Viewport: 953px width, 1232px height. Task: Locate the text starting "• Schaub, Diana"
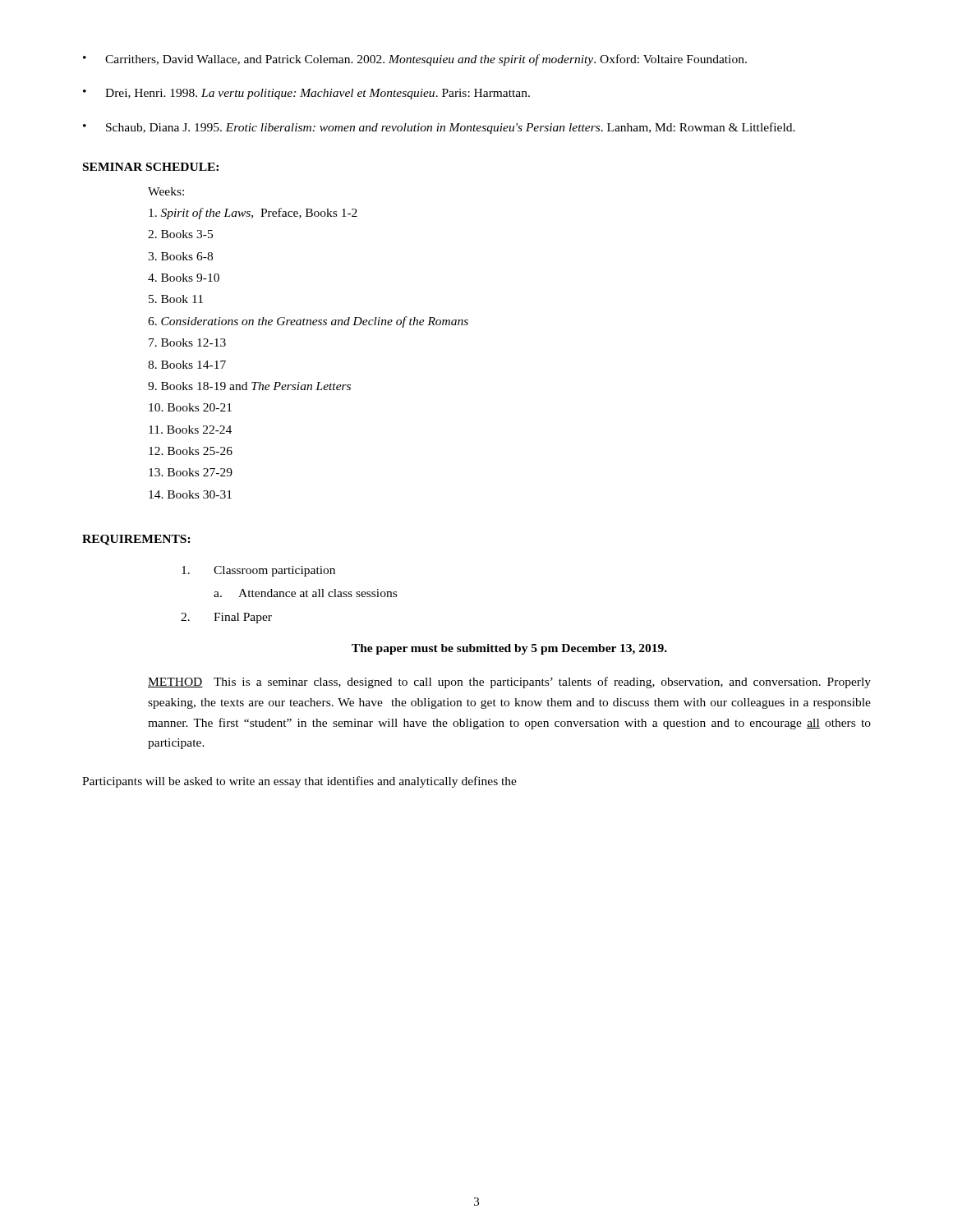pos(476,127)
